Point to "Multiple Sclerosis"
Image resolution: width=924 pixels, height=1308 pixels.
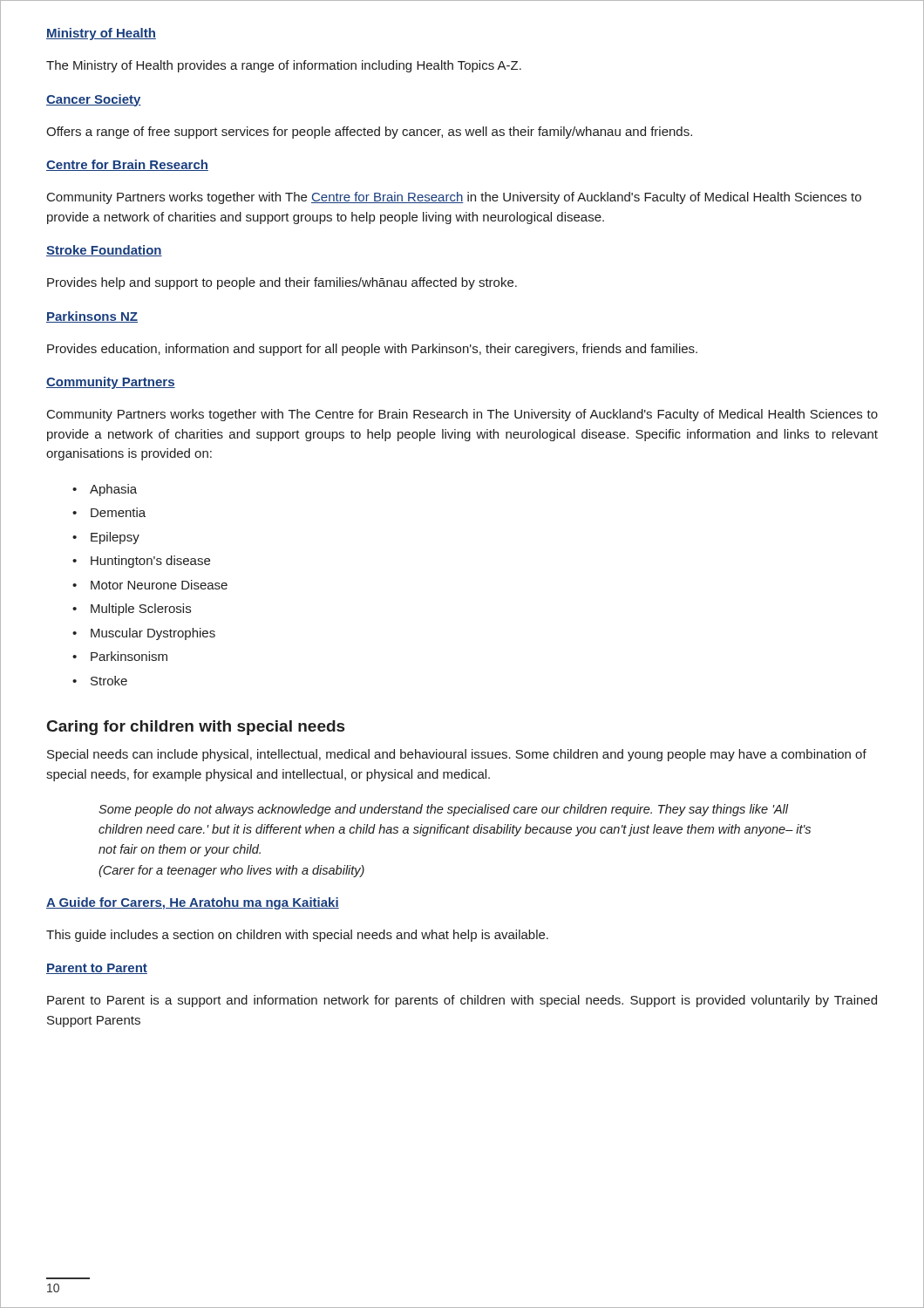click(x=141, y=608)
